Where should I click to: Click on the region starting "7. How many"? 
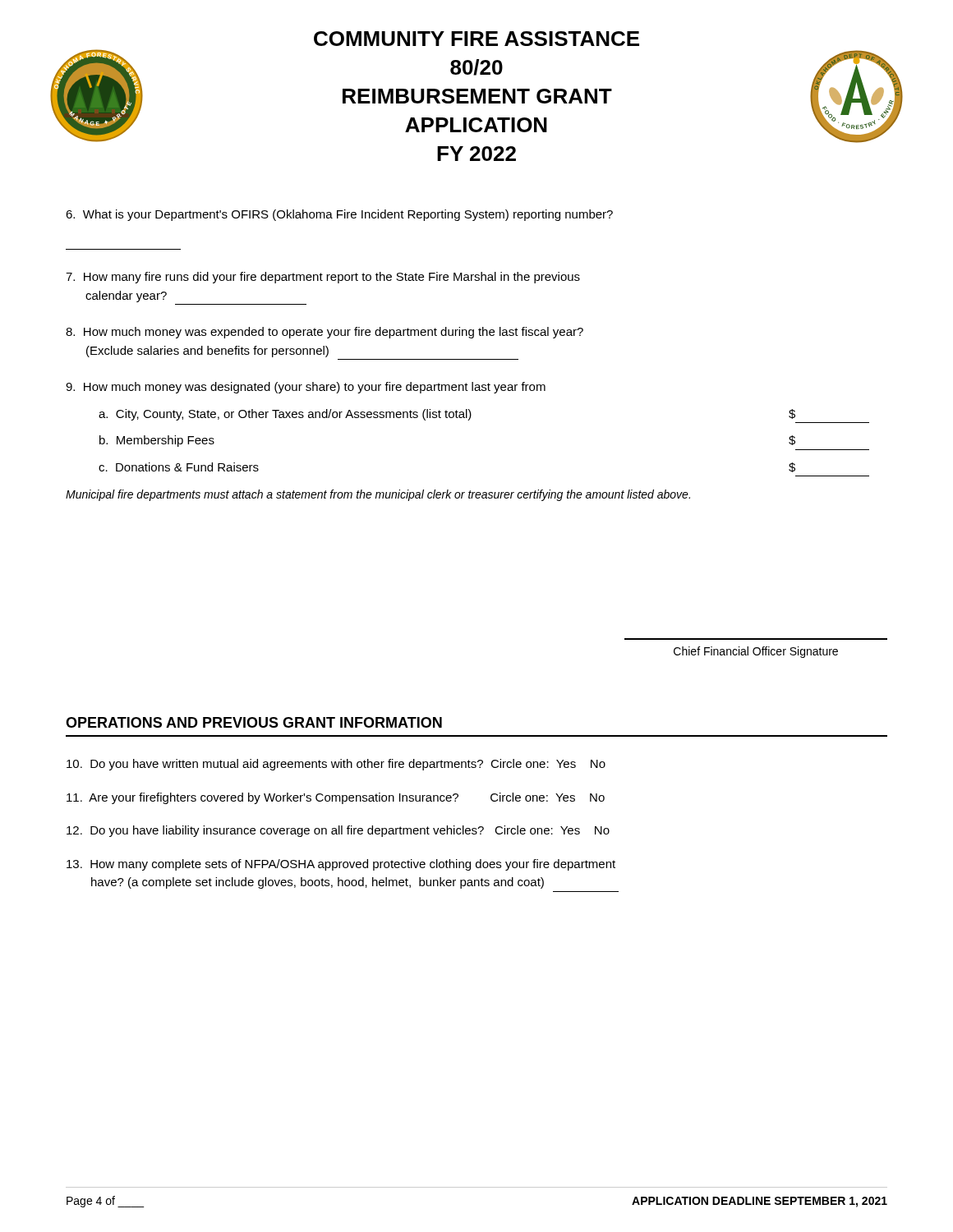click(x=323, y=287)
